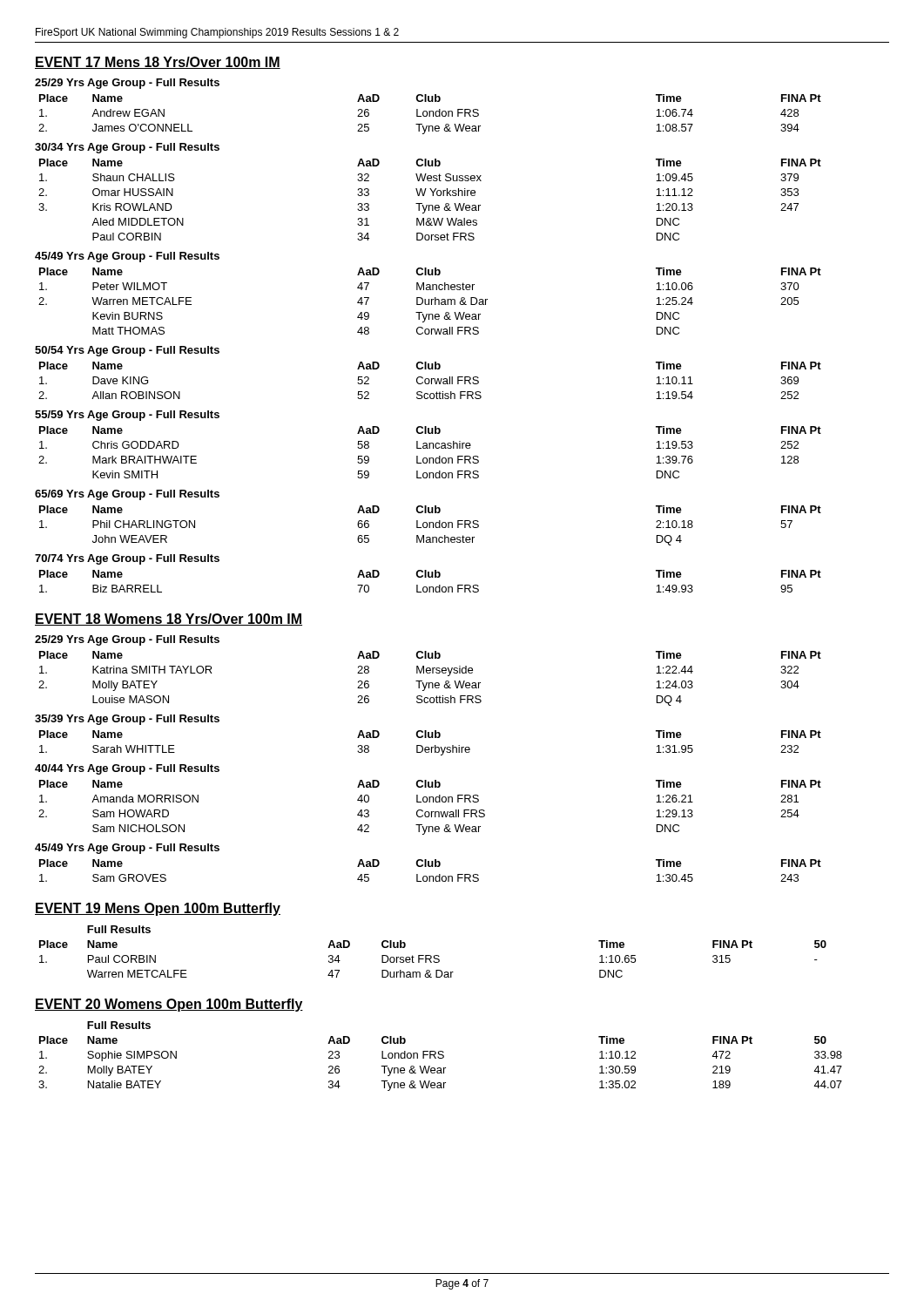Select the table that reads "Allan ROBINSON"

coord(462,380)
